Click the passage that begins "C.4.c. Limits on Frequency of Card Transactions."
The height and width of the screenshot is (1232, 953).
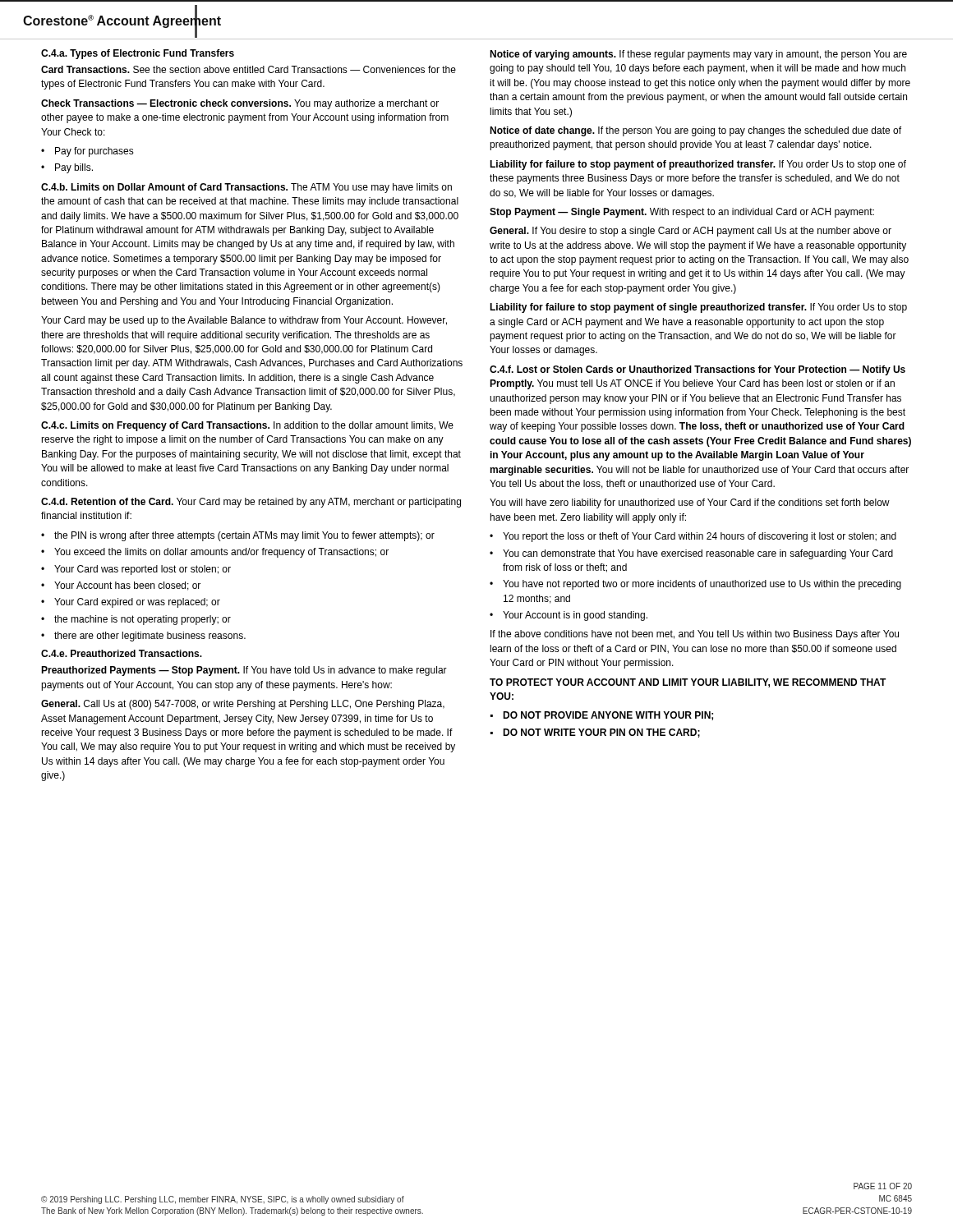[x=252, y=455]
